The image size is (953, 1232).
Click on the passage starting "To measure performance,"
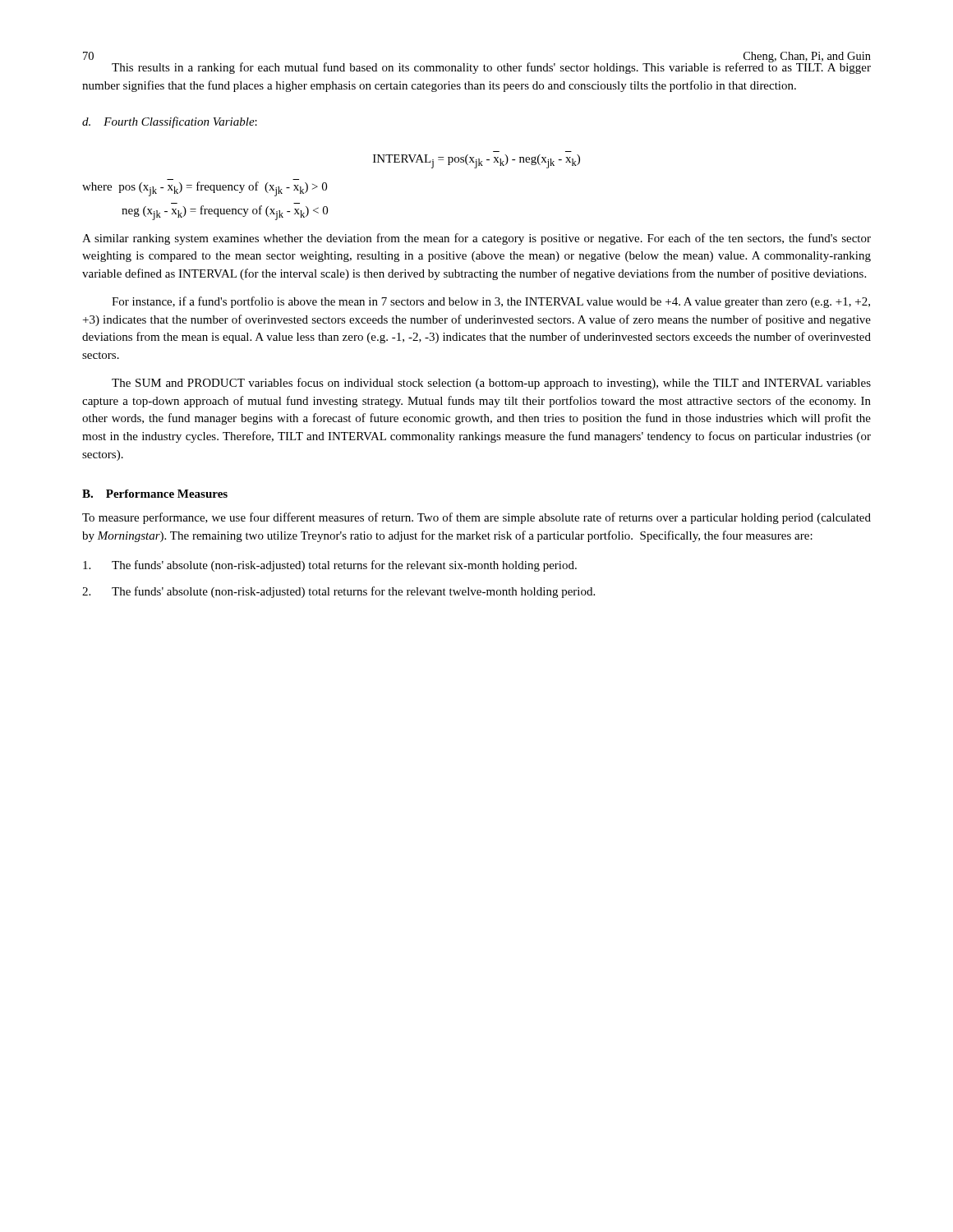(476, 527)
